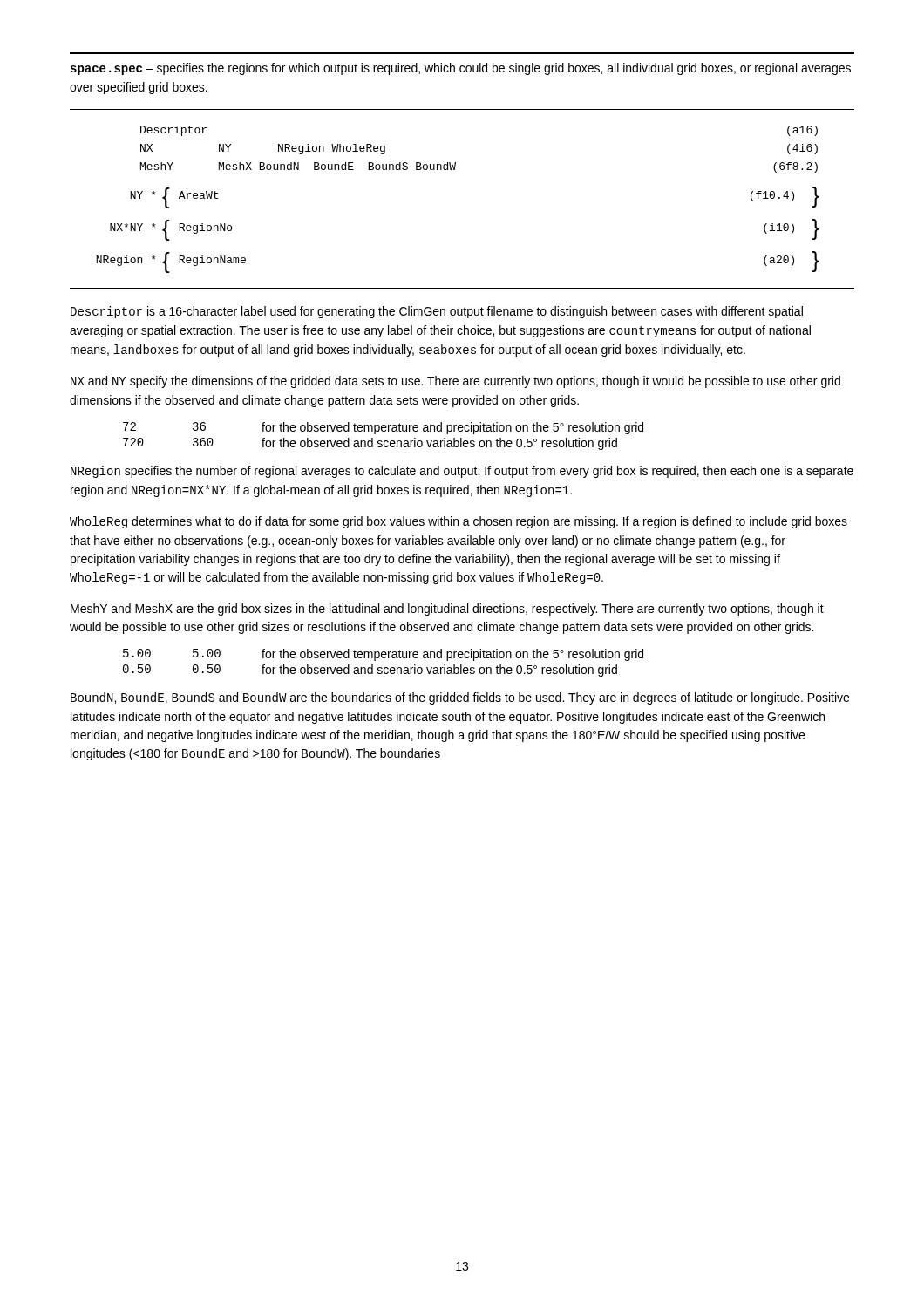Locate the block of text that opens with "Descriptor is a"
Image resolution: width=924 pixels, height=1308 pixels.
click(x=462, y=331)
